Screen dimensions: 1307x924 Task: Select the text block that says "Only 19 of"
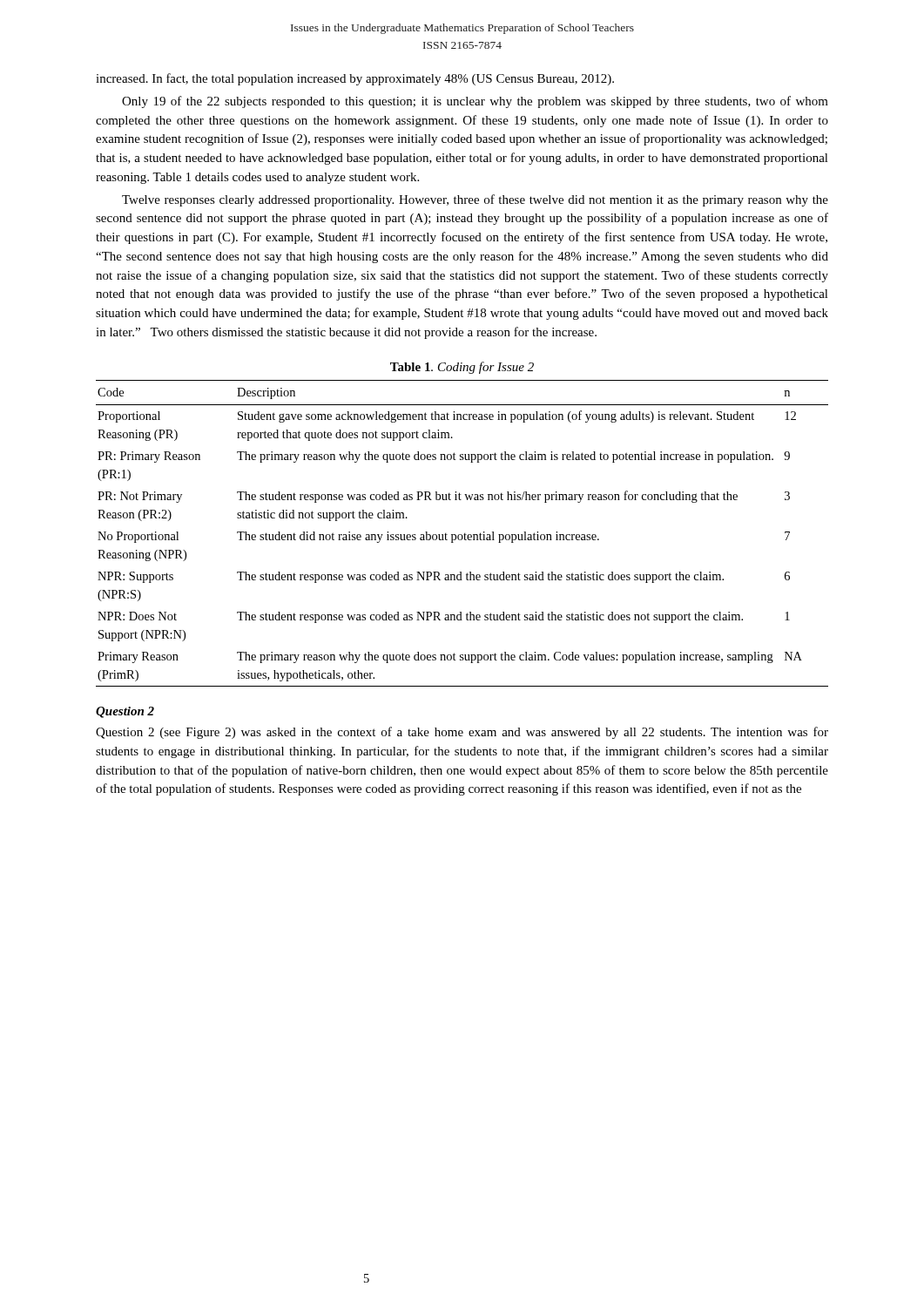[462, 140]
